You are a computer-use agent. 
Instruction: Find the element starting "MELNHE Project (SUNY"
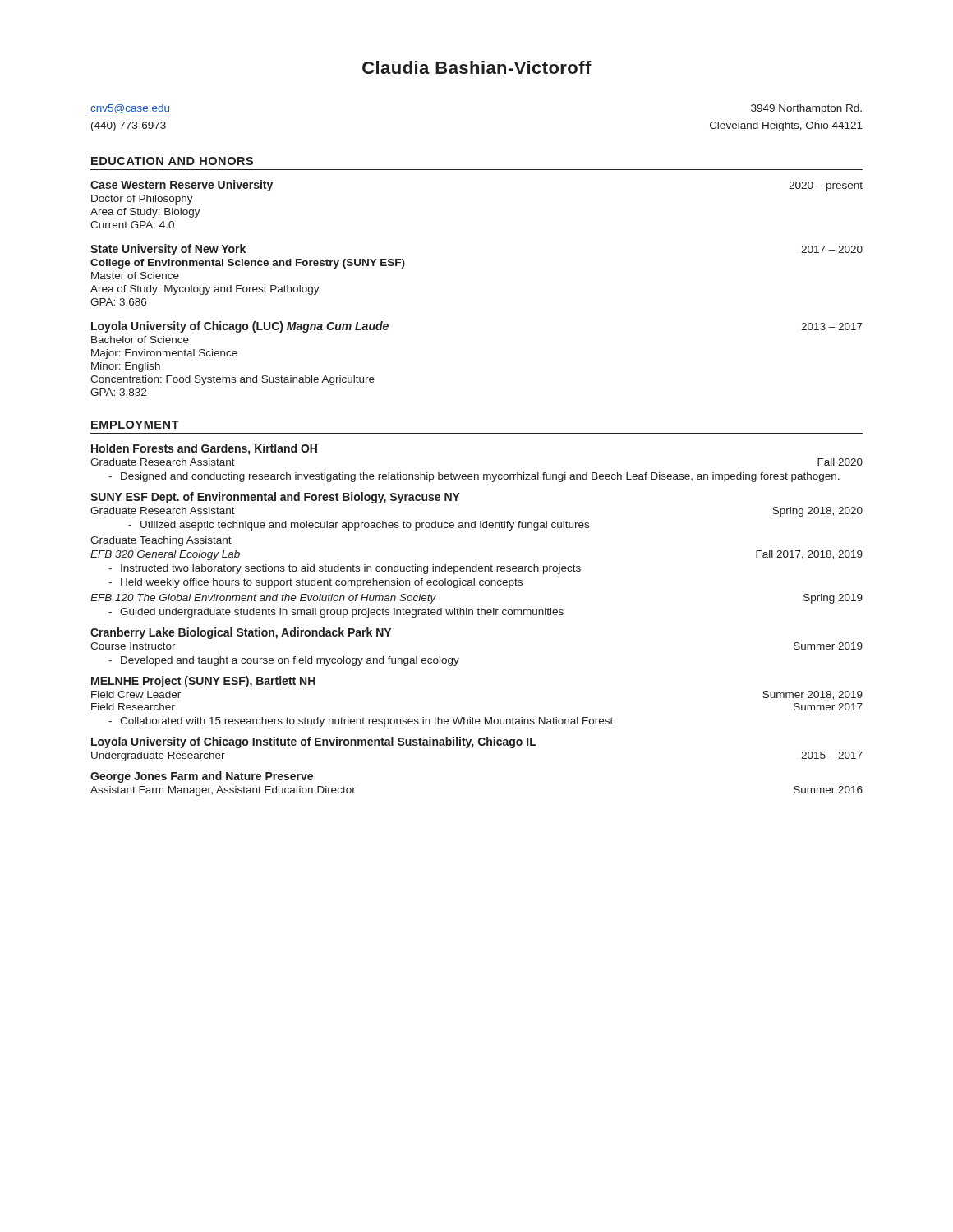(x=203, y=682)
